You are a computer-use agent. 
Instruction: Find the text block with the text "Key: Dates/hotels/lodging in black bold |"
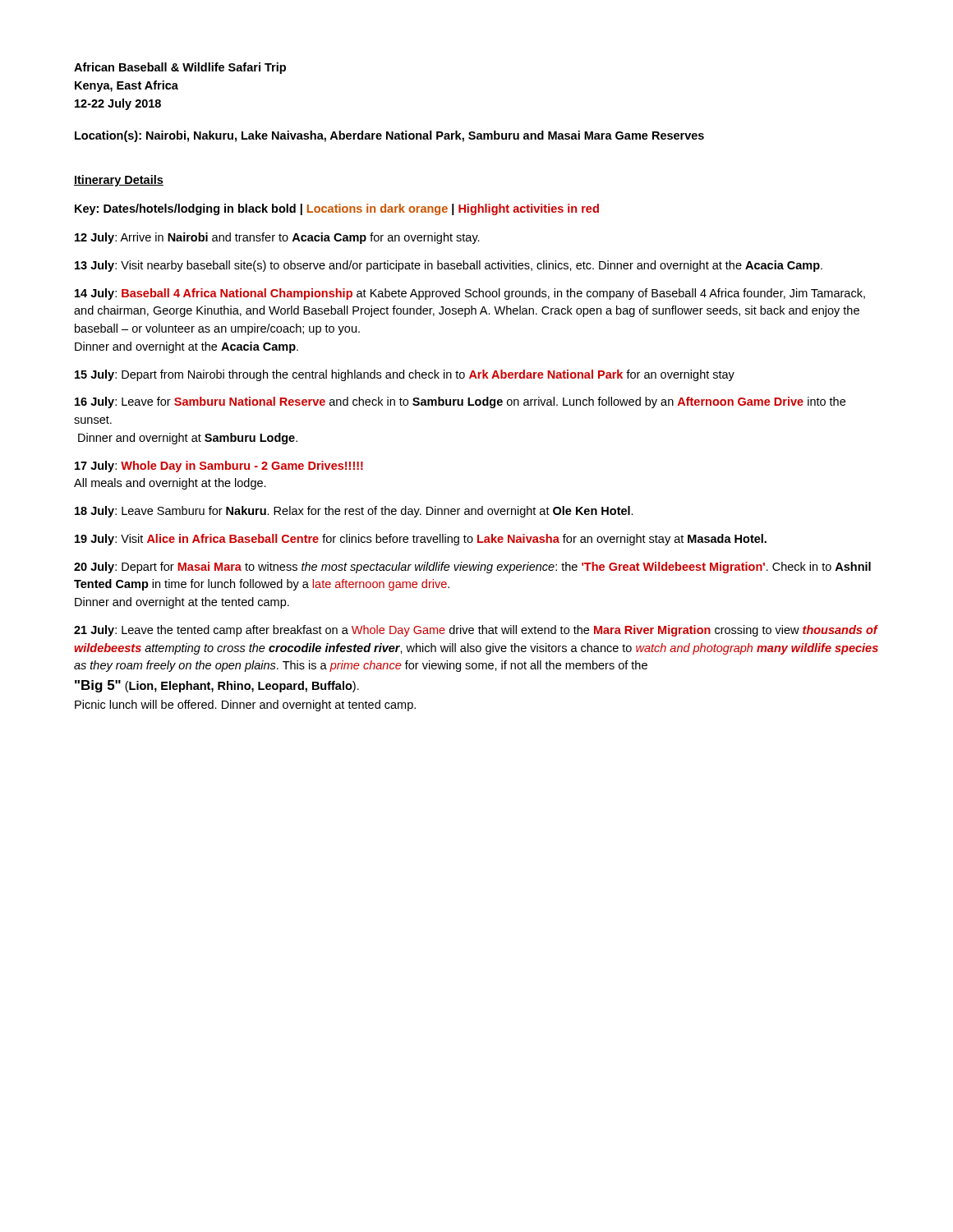pyautogui.click(x=476, y=209)
